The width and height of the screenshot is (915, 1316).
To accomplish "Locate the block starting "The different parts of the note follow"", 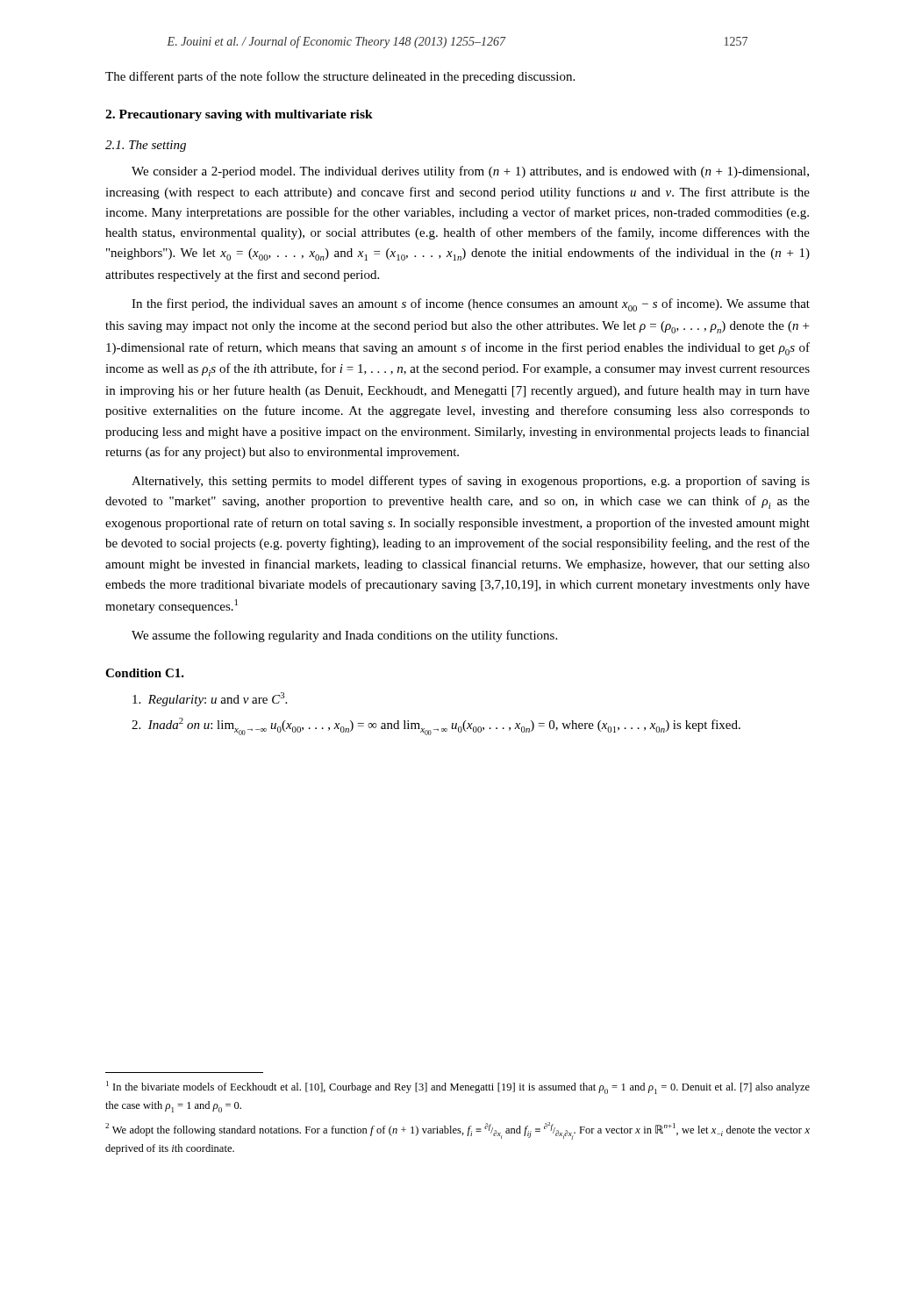I will 341,76.
